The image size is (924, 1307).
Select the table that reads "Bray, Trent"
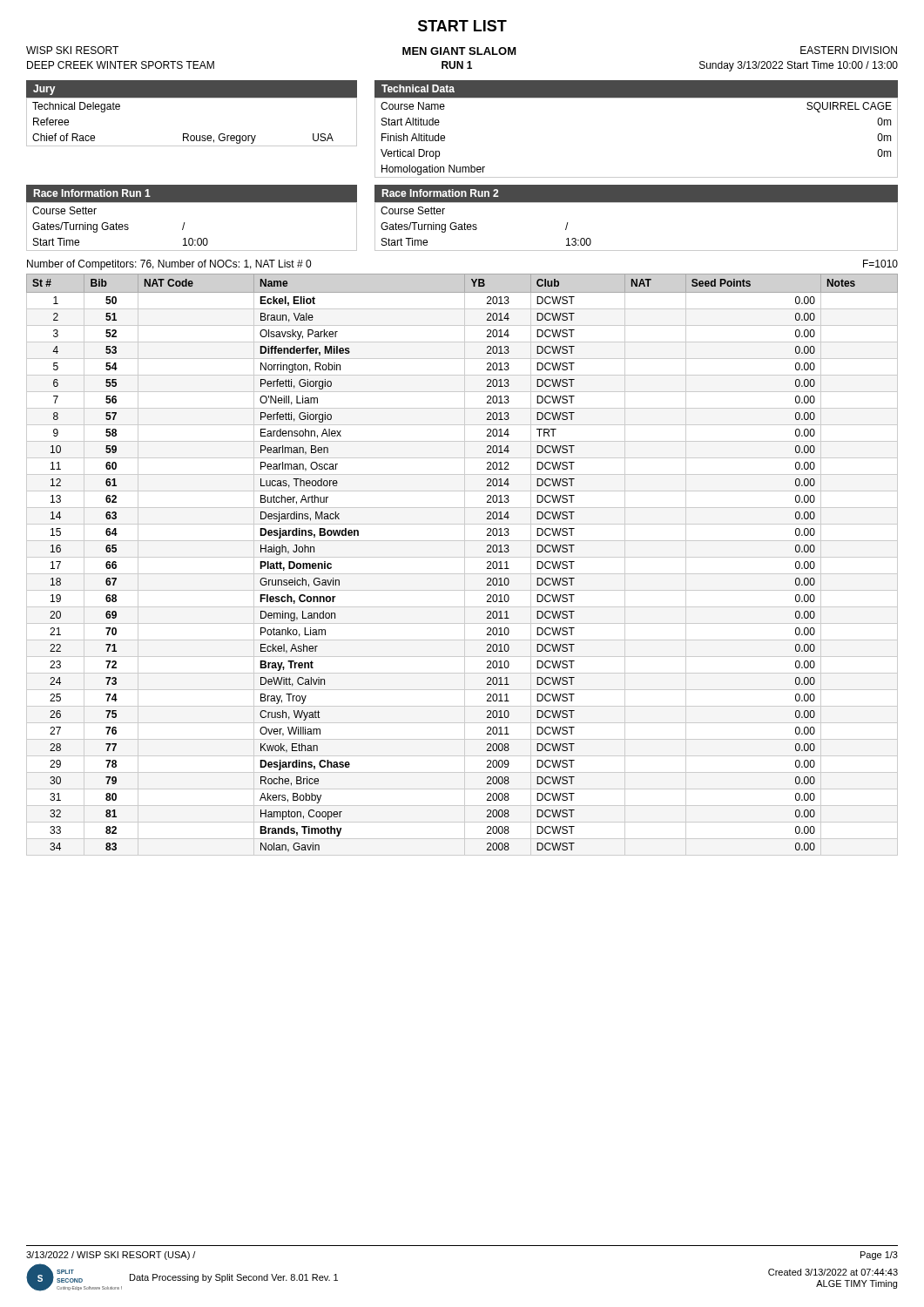pos(462,565)
